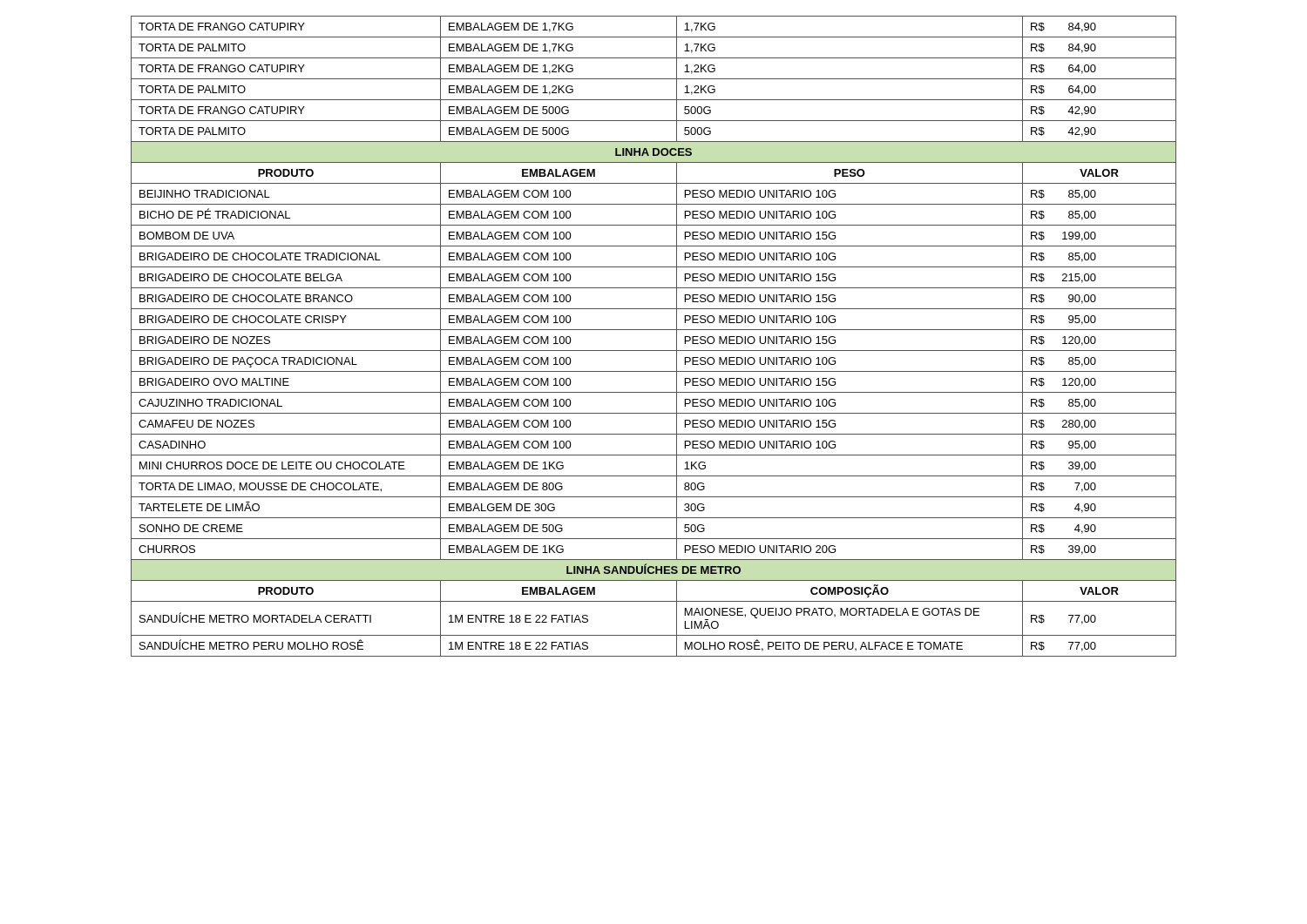Find the table
This screenshot has width=1307, height=924.
pos(654,336)
